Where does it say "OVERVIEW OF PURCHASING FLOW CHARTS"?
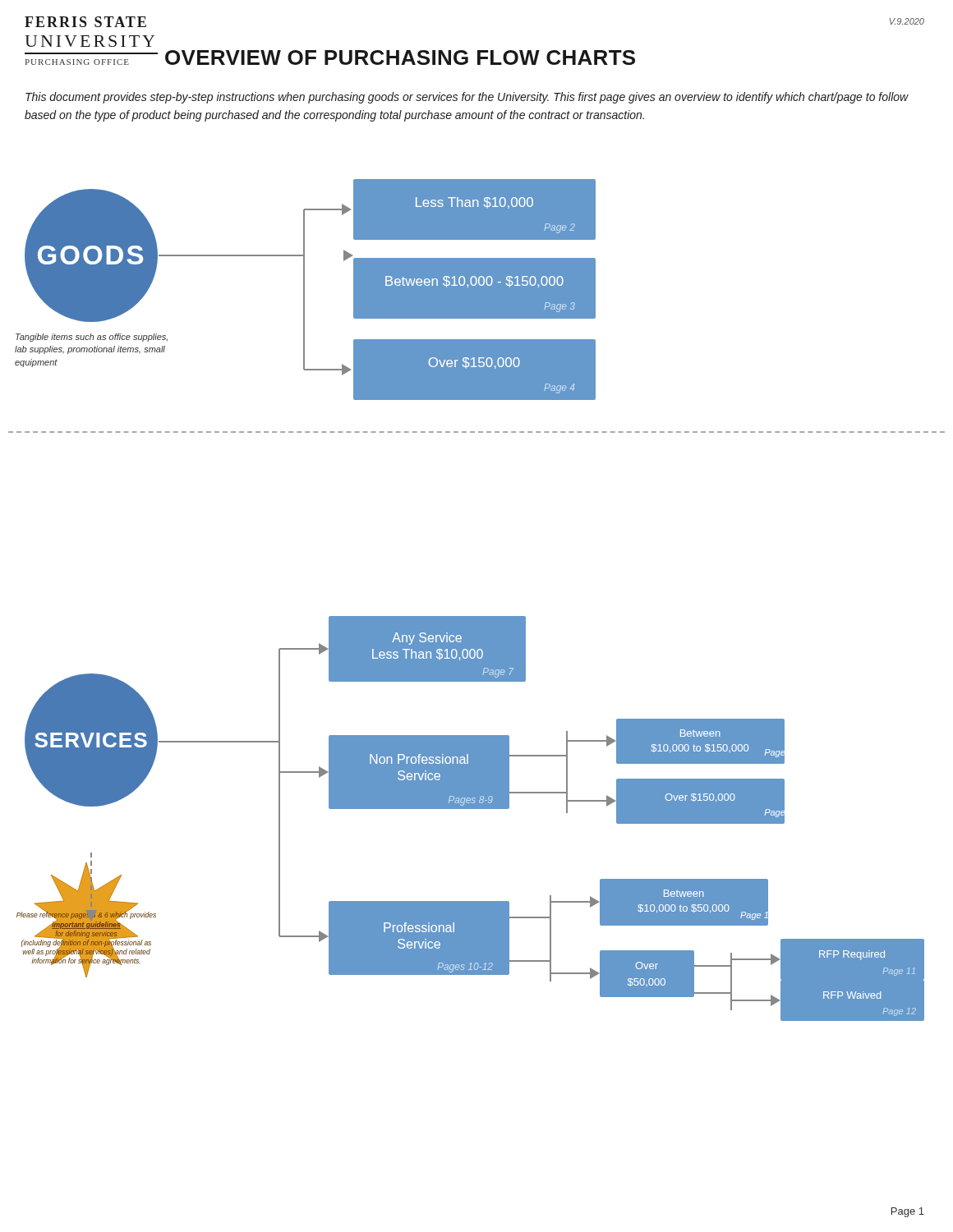Viewport: 953px width, 1232px height. 400,58
